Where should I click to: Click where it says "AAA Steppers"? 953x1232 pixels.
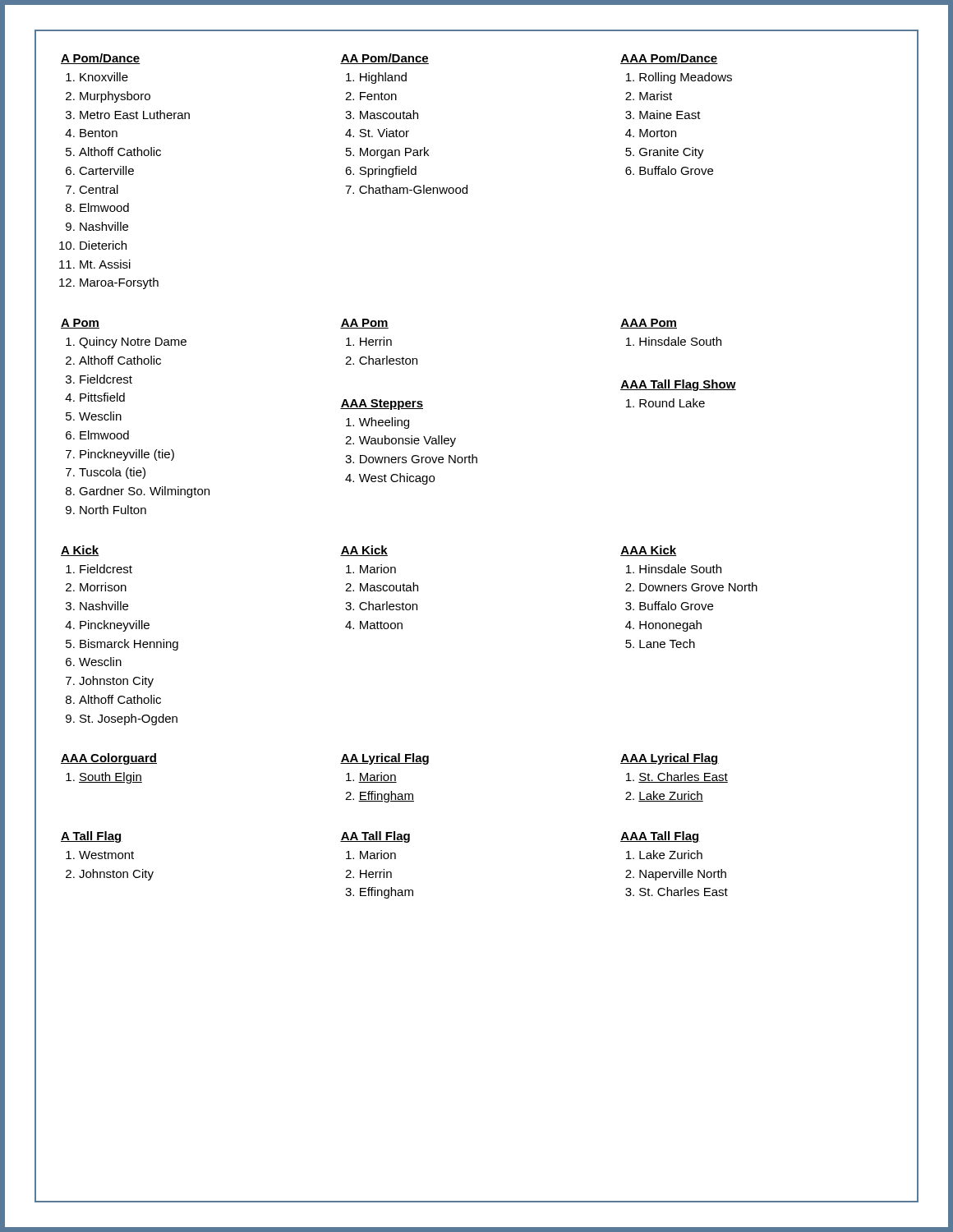pos(382,402)
